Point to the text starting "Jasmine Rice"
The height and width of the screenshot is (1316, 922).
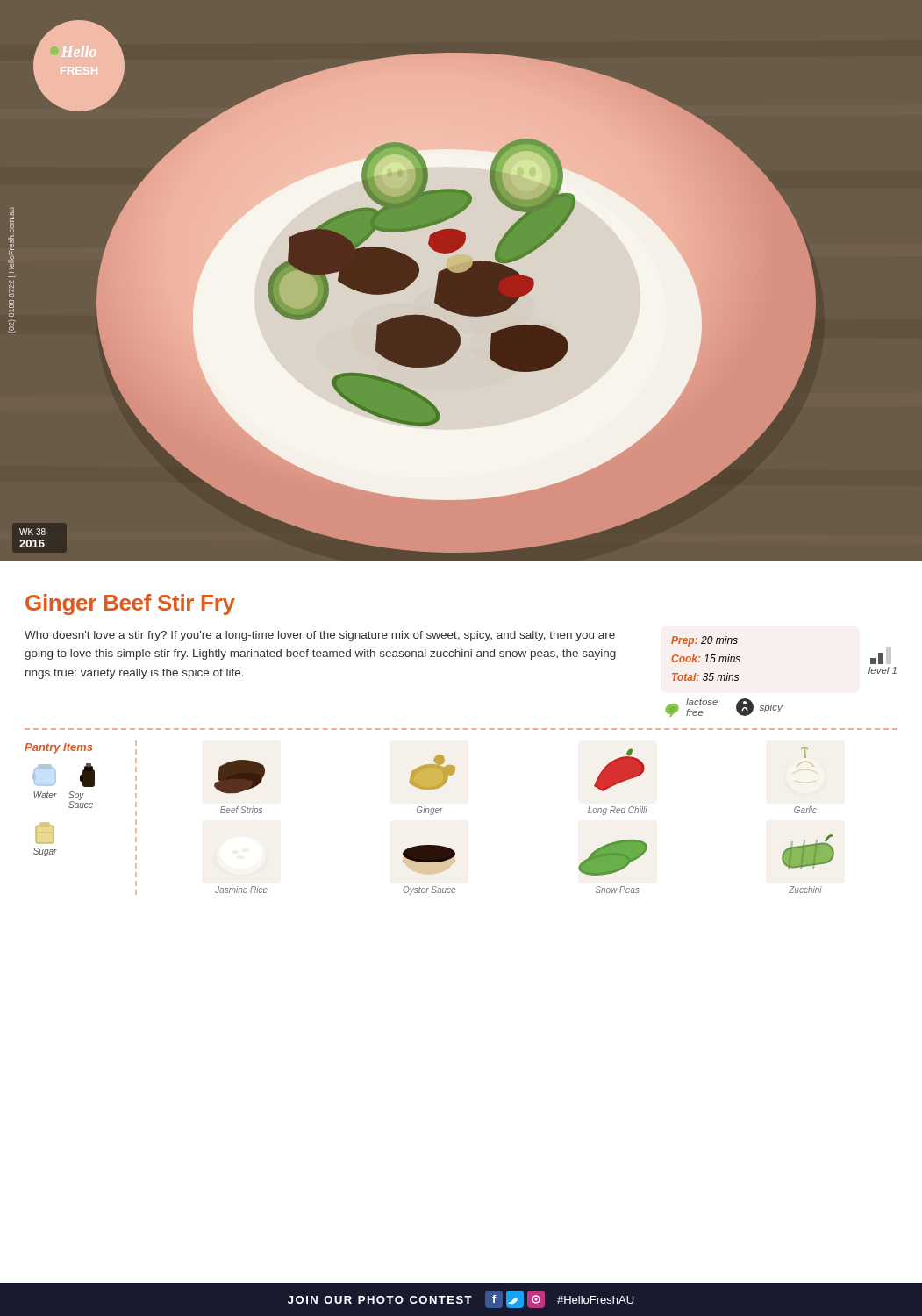coord(241,890)
